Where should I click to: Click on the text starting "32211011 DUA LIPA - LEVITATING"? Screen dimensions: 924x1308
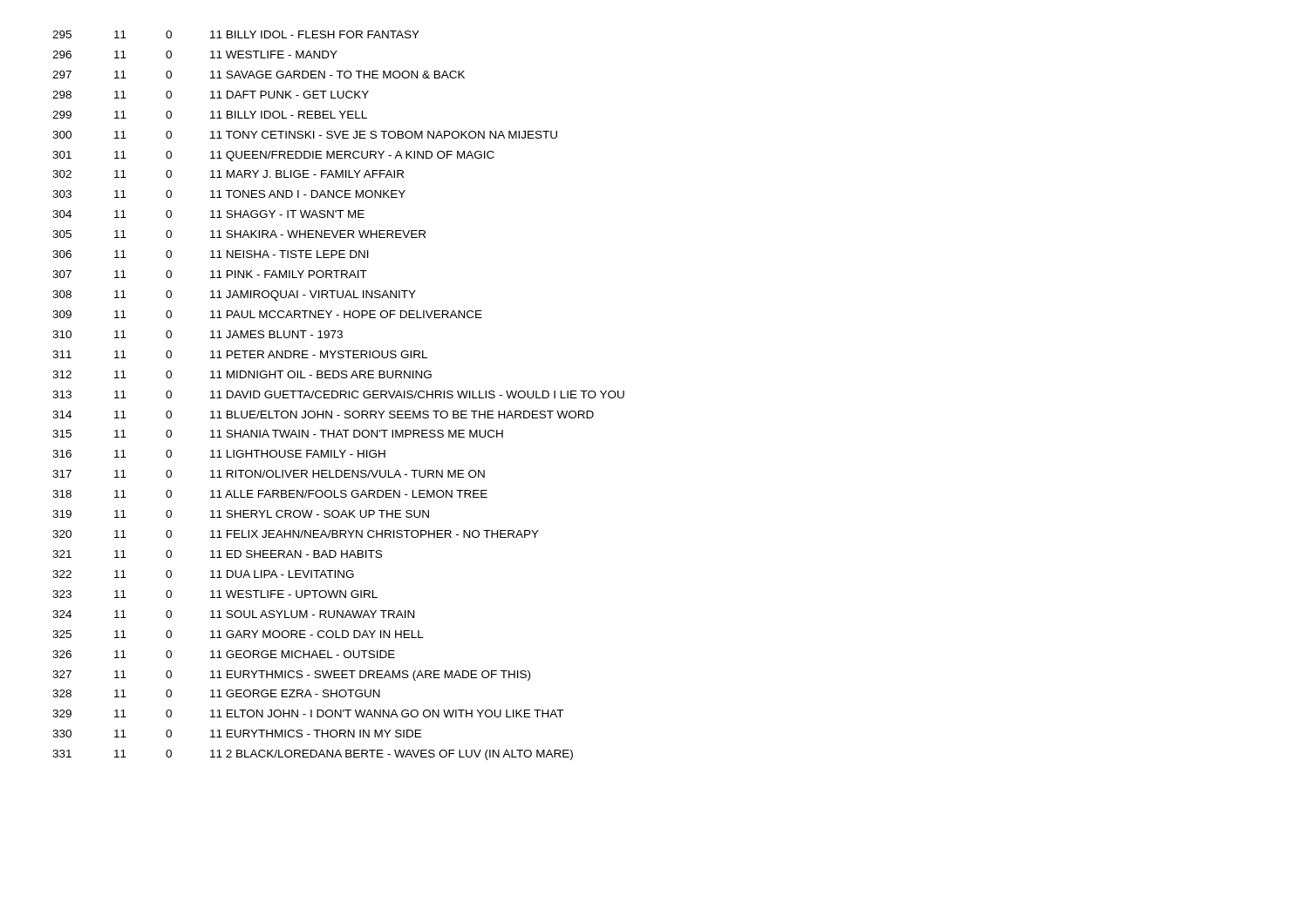pos(64,573)
